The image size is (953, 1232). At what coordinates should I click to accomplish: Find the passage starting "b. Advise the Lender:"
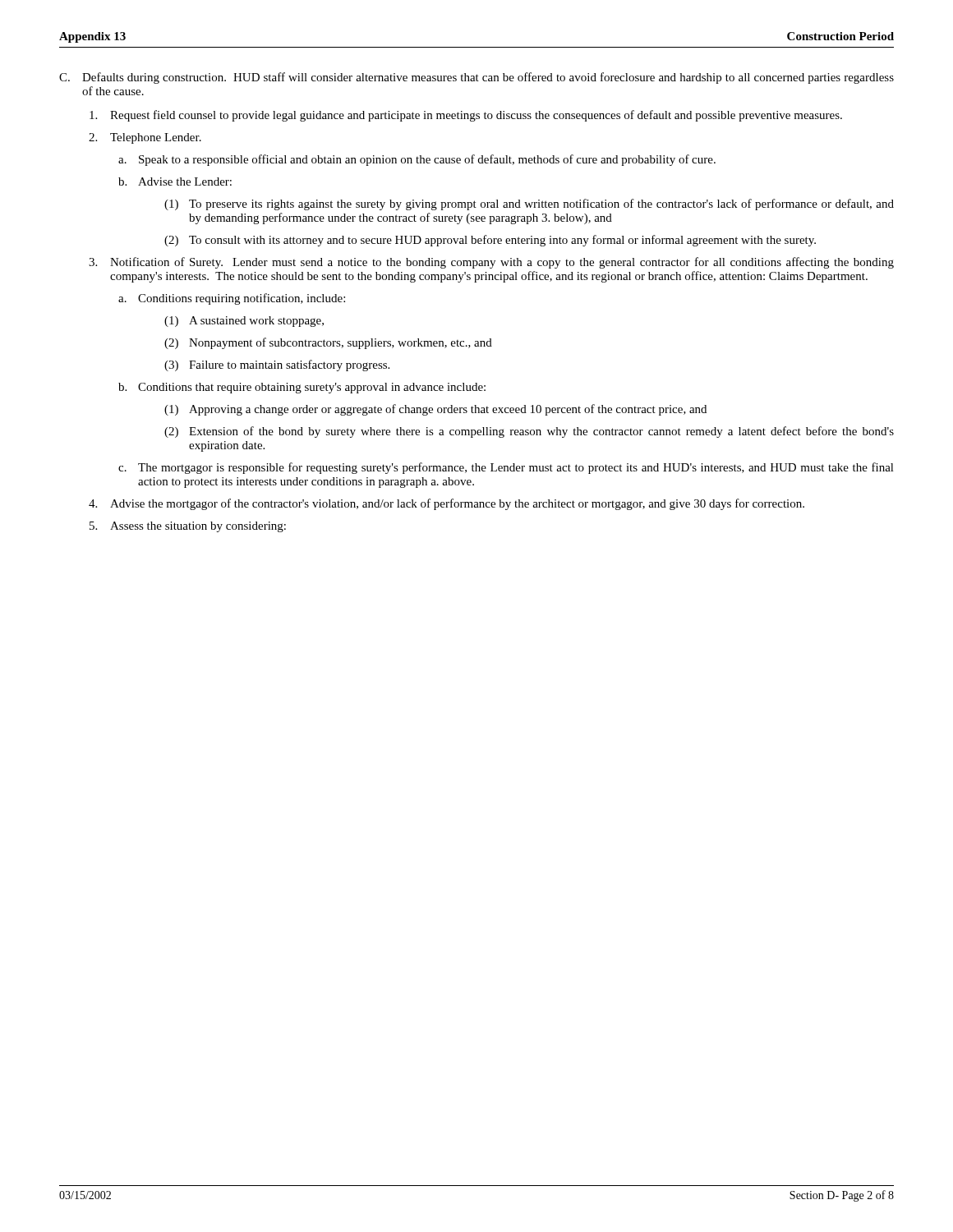tap(175, 182)
